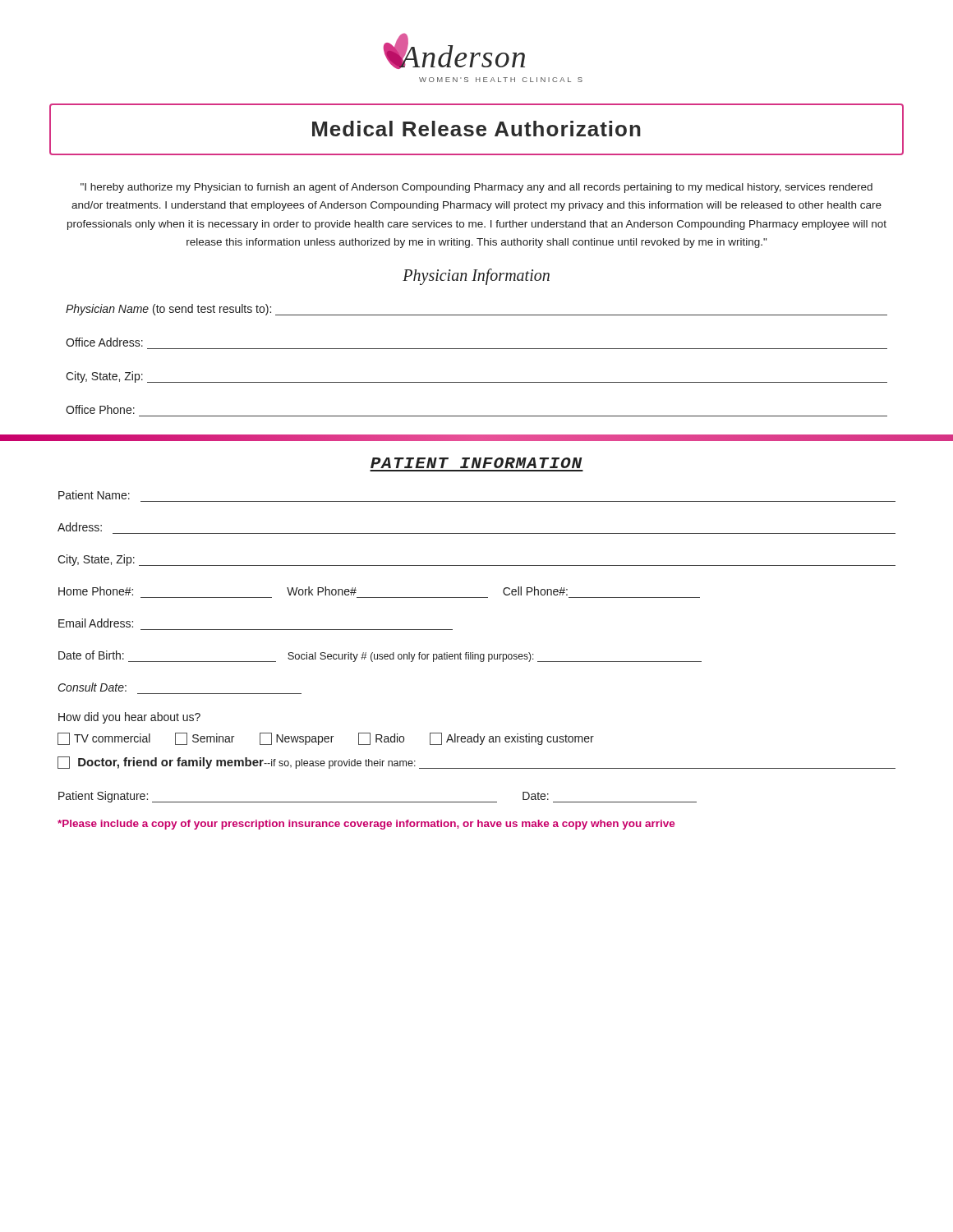Find the text starting "PATIENT INFORMATION"
This screenshot has width=953, height=1232.
[476, 464]
